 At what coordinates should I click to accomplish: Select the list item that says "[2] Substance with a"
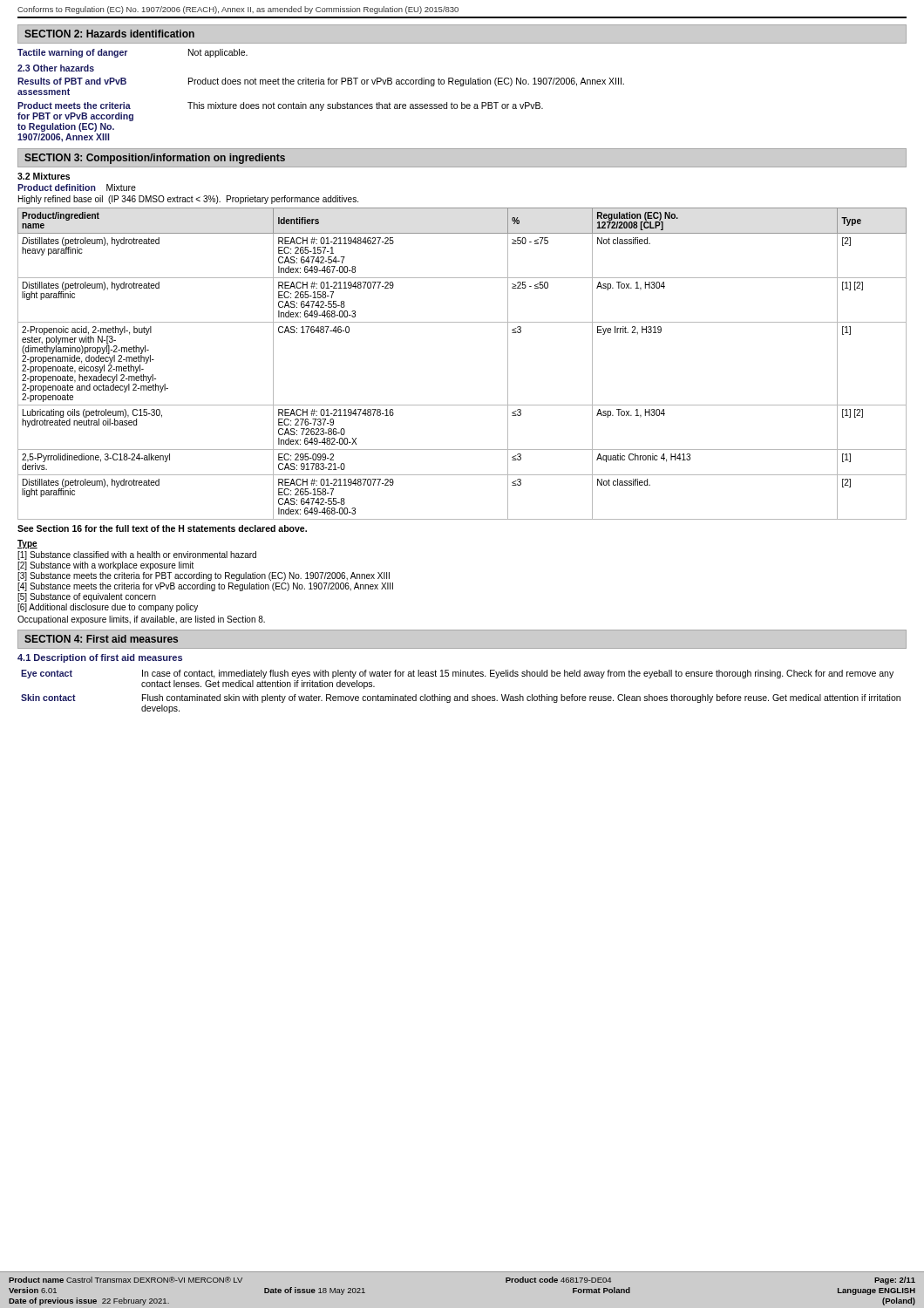[x=106, y=566]
